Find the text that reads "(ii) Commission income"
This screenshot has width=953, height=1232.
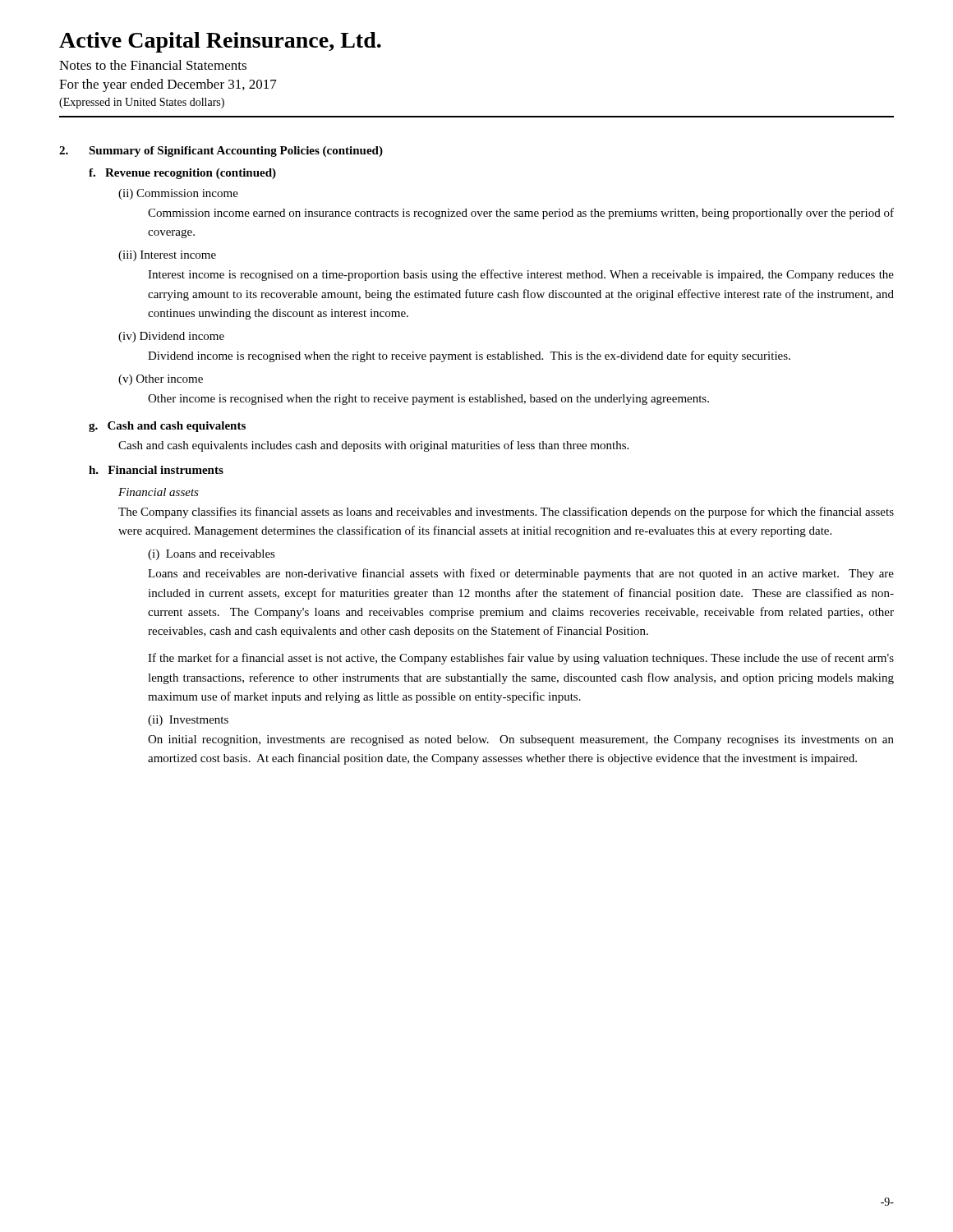tap(178, 193)
